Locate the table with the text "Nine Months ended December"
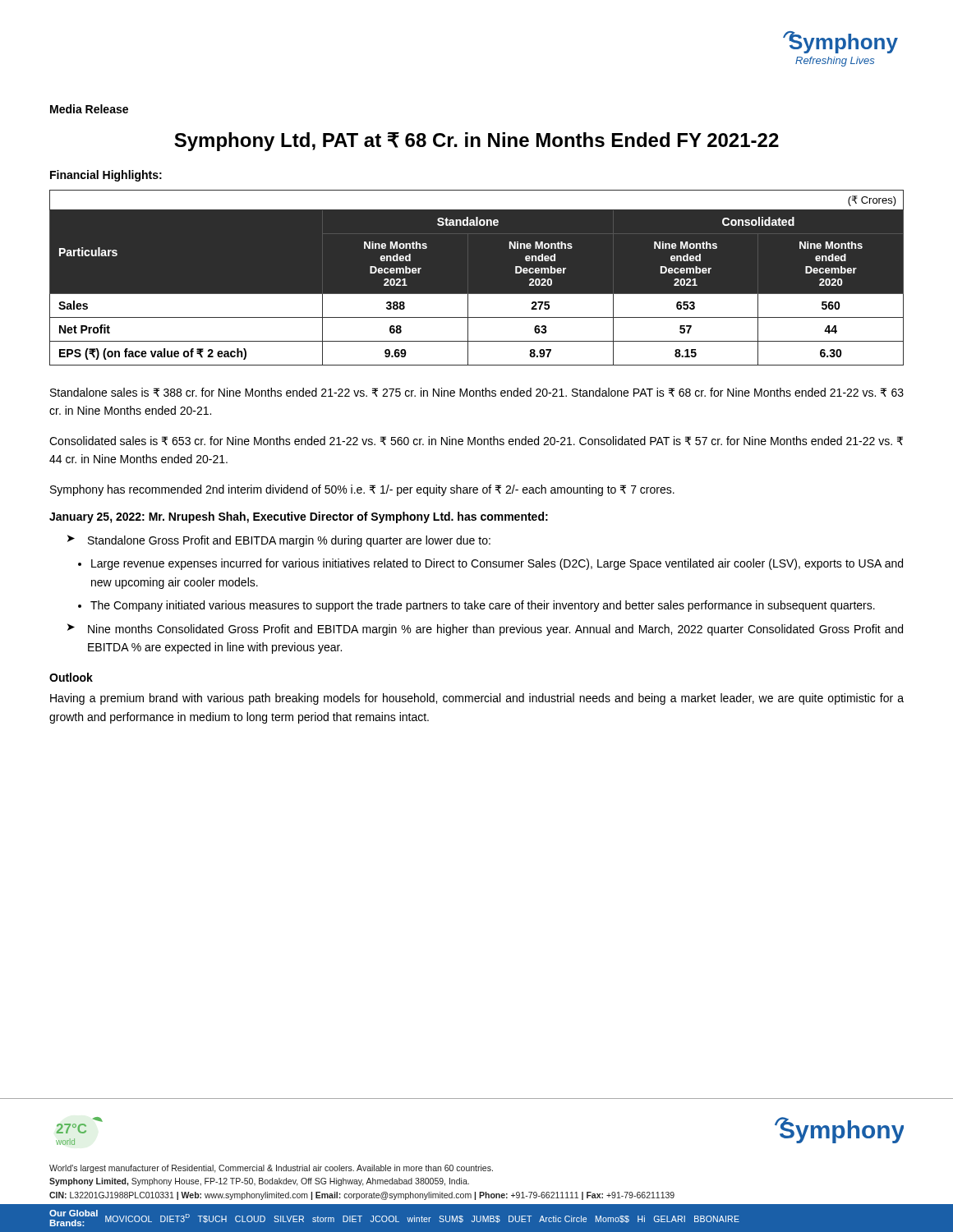 tap(476, 278)
